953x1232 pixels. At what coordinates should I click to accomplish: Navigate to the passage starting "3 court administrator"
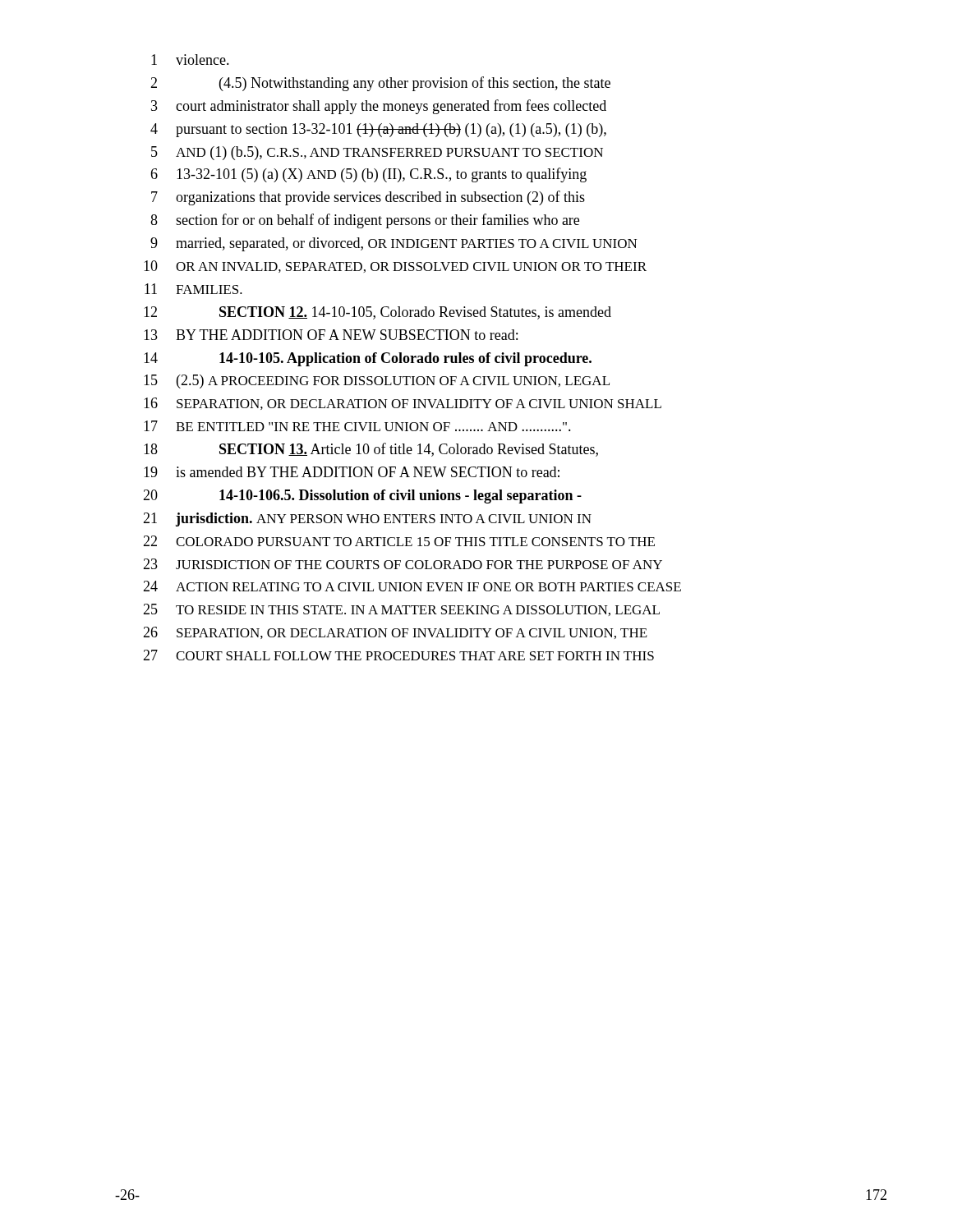click(501, 107)
